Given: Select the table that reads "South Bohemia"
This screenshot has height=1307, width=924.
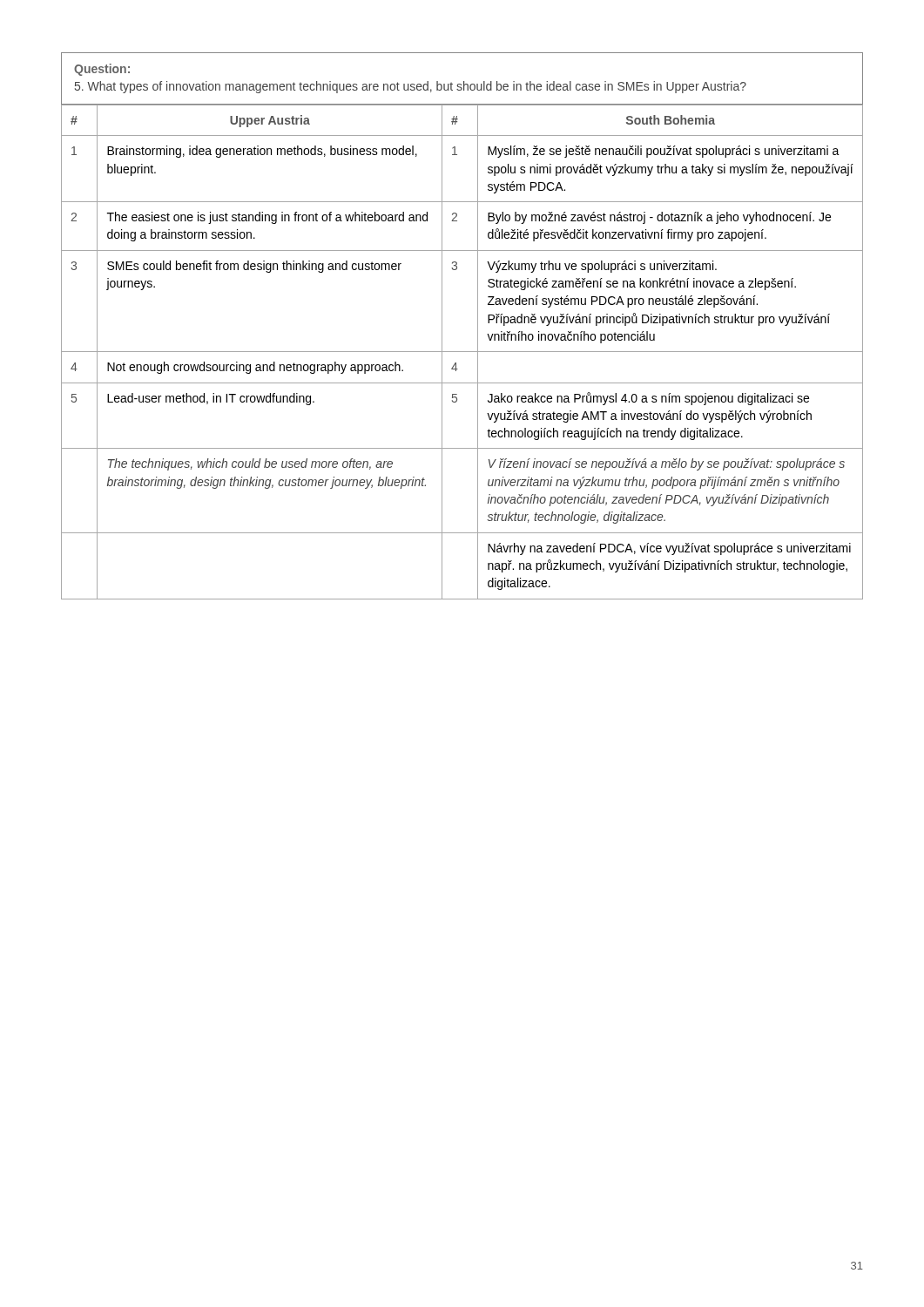Looking at the screenshot, I should pyautogui.click(x=462, y=352).
